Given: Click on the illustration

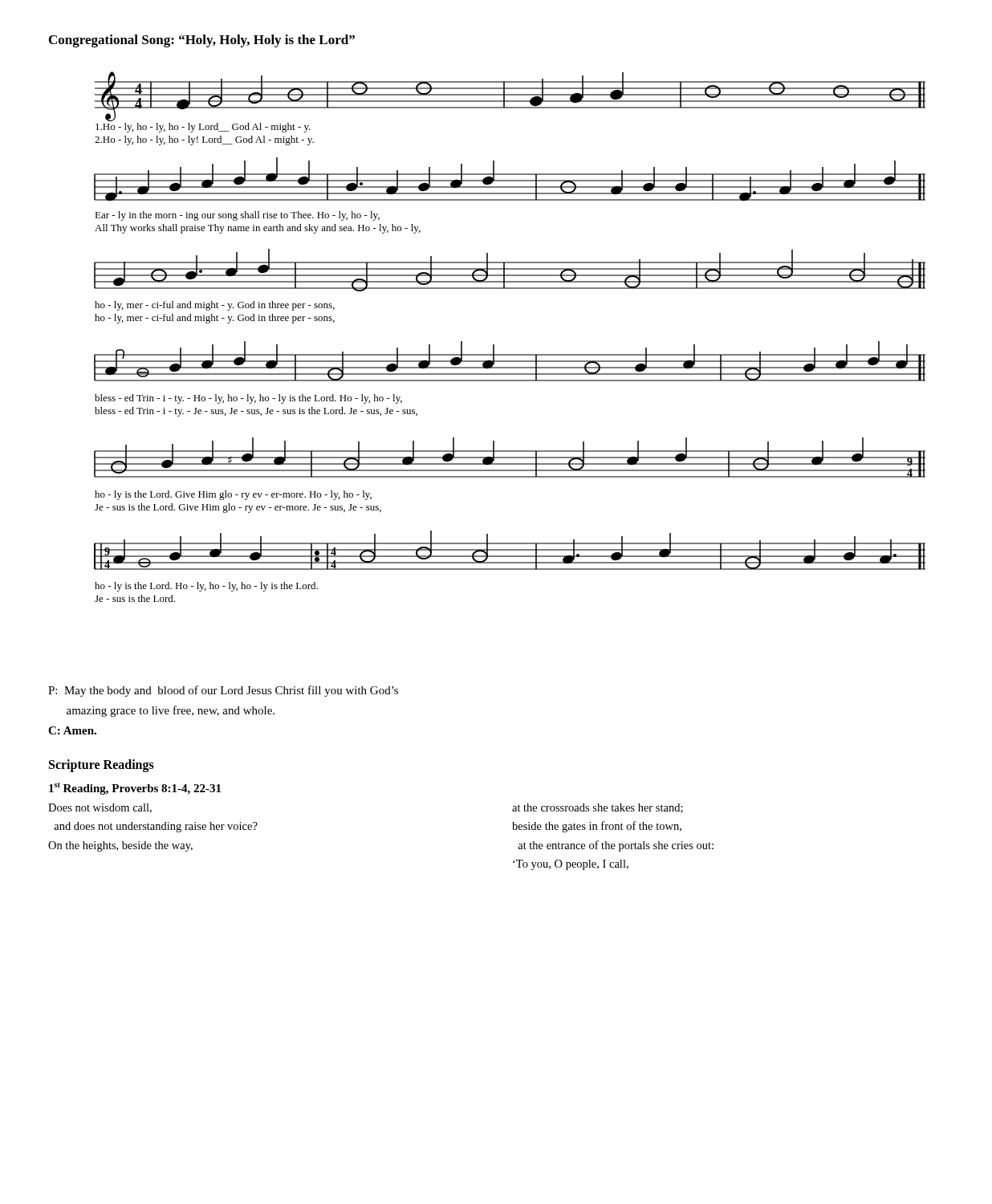Looking at the screenshot, I should pos(496,363).
